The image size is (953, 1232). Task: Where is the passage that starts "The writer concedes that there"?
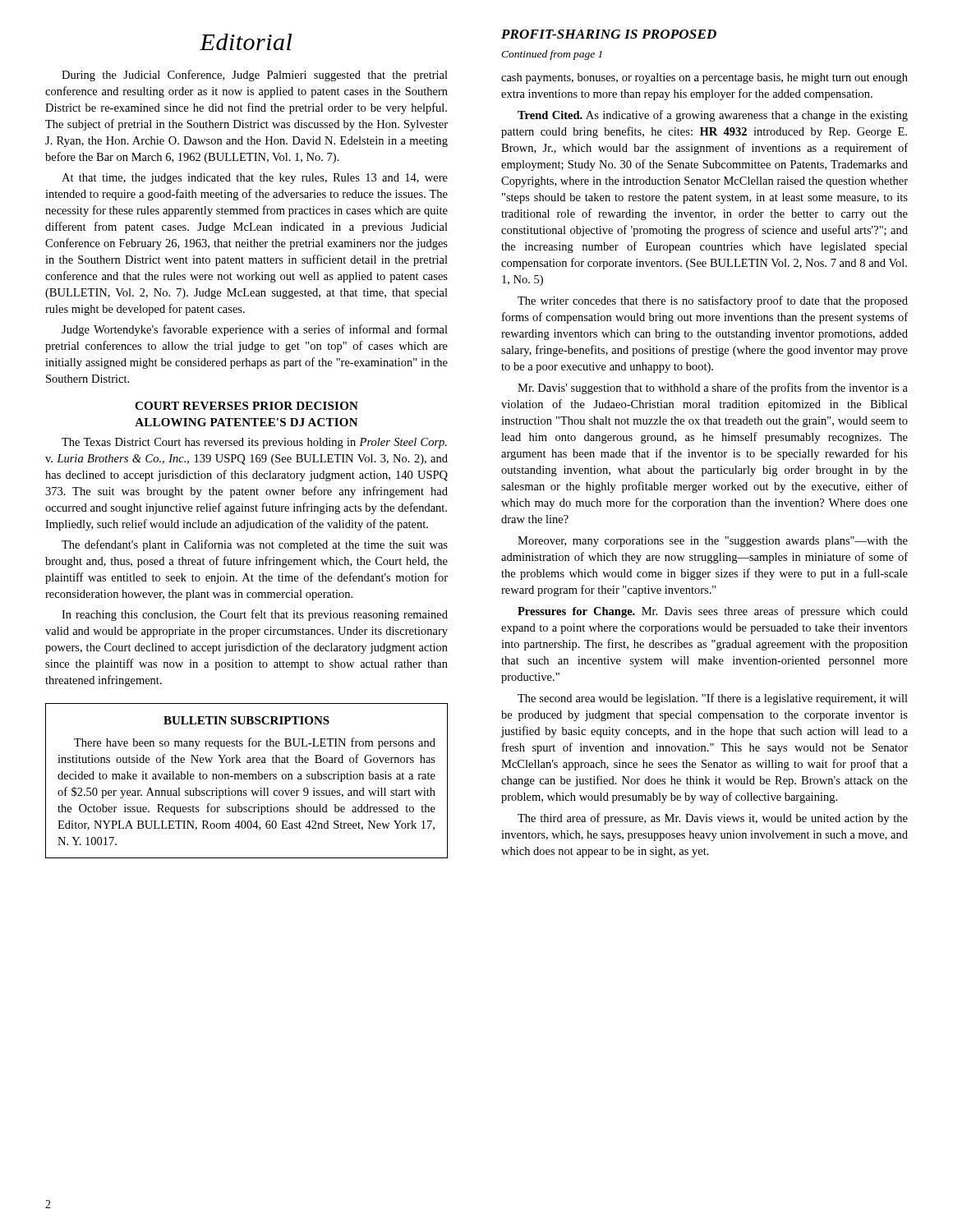705,334
